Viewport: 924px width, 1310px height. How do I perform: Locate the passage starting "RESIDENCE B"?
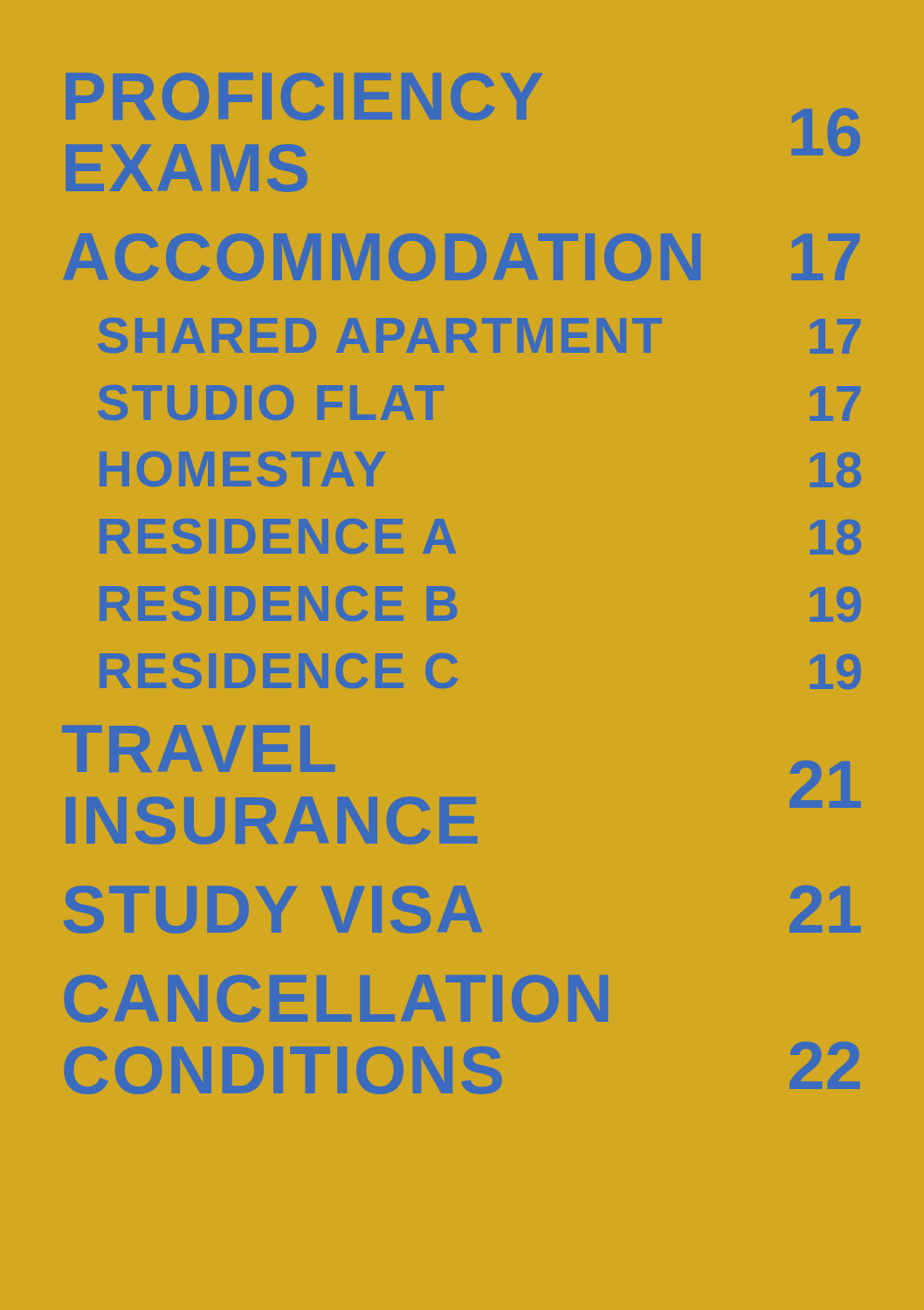pyautogui.click(x=279, y=603)
